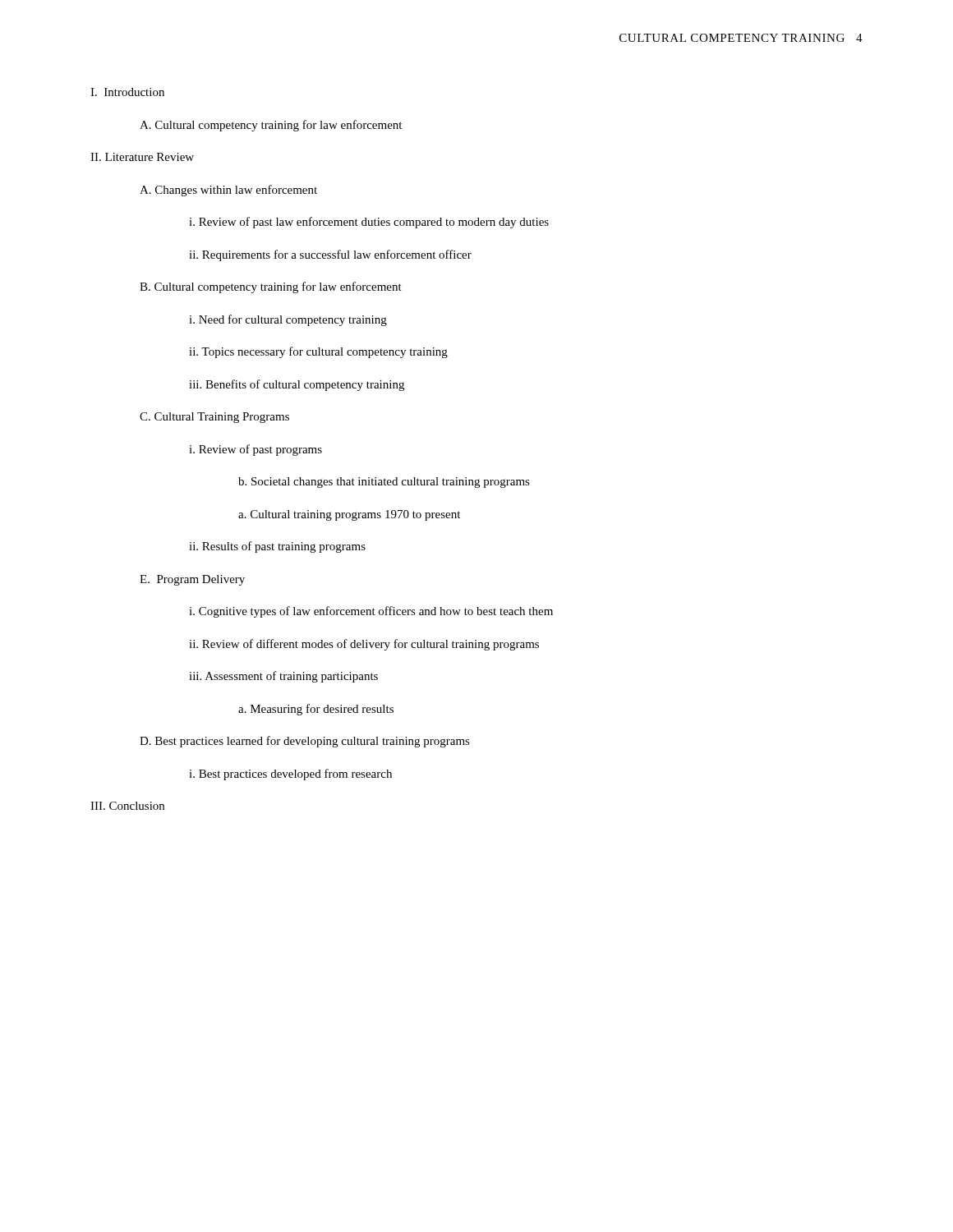The height and width of the screenshot is (1232, 953).
Task: Select the list item containing "C. Cultural Training Programs"
Action: click(215, 416)
